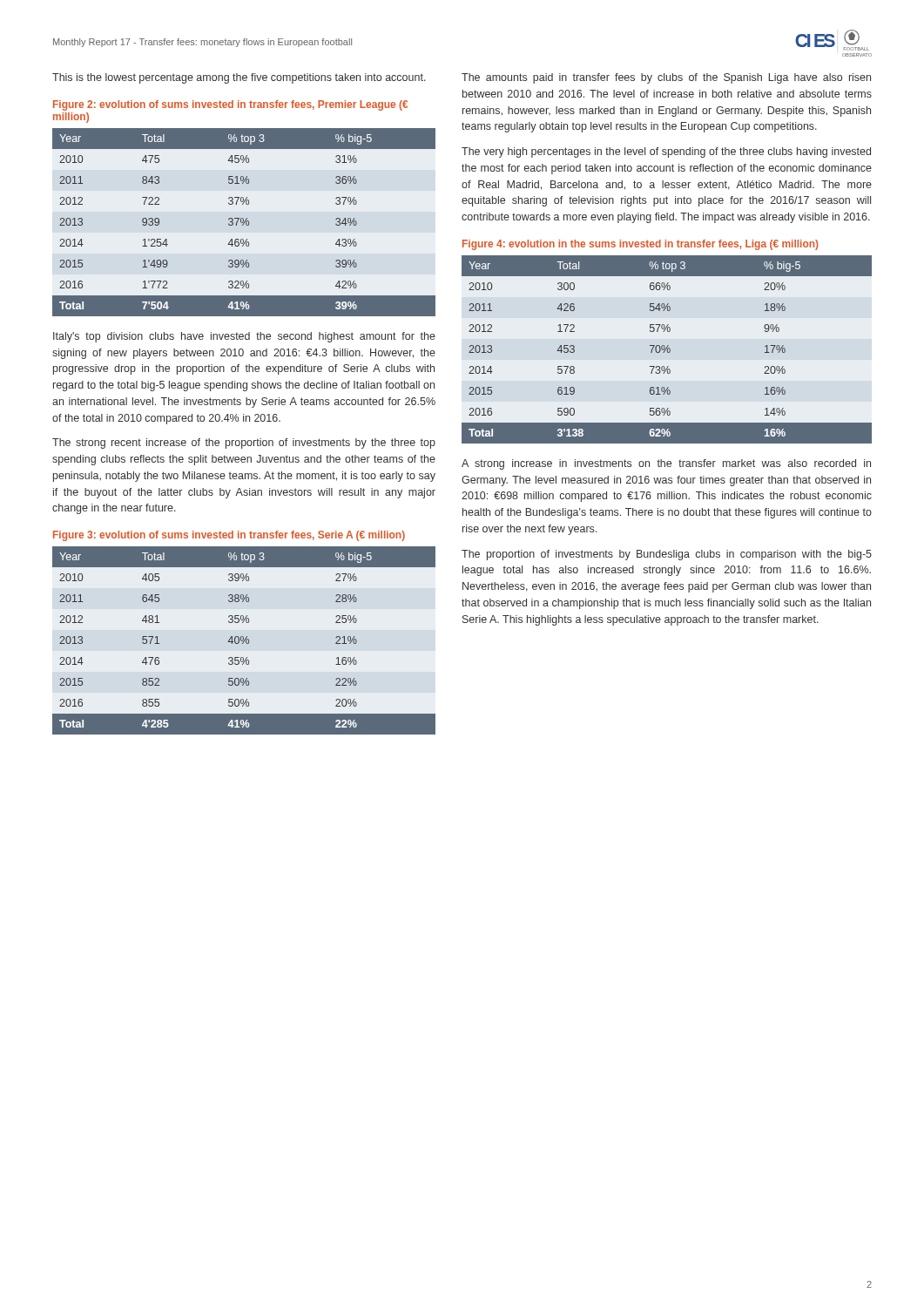Select the text block that reads "The proportion of investments by Bundesliga"
The height and width of the screenshot is (1307, 924).
coord(667,587)
